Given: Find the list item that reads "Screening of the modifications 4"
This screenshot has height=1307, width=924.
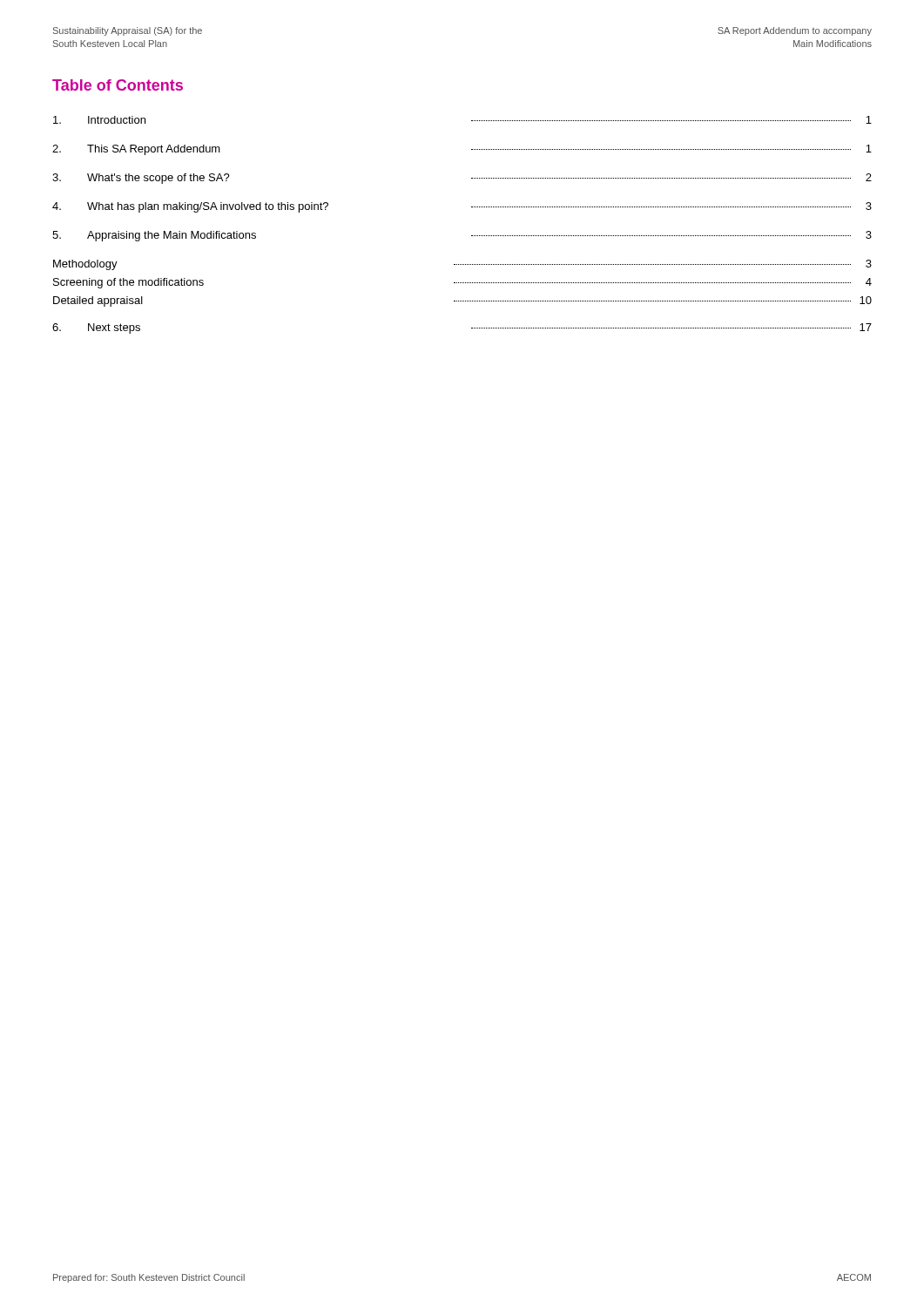Looking at the screenshot, I should [x=462, y=282].
